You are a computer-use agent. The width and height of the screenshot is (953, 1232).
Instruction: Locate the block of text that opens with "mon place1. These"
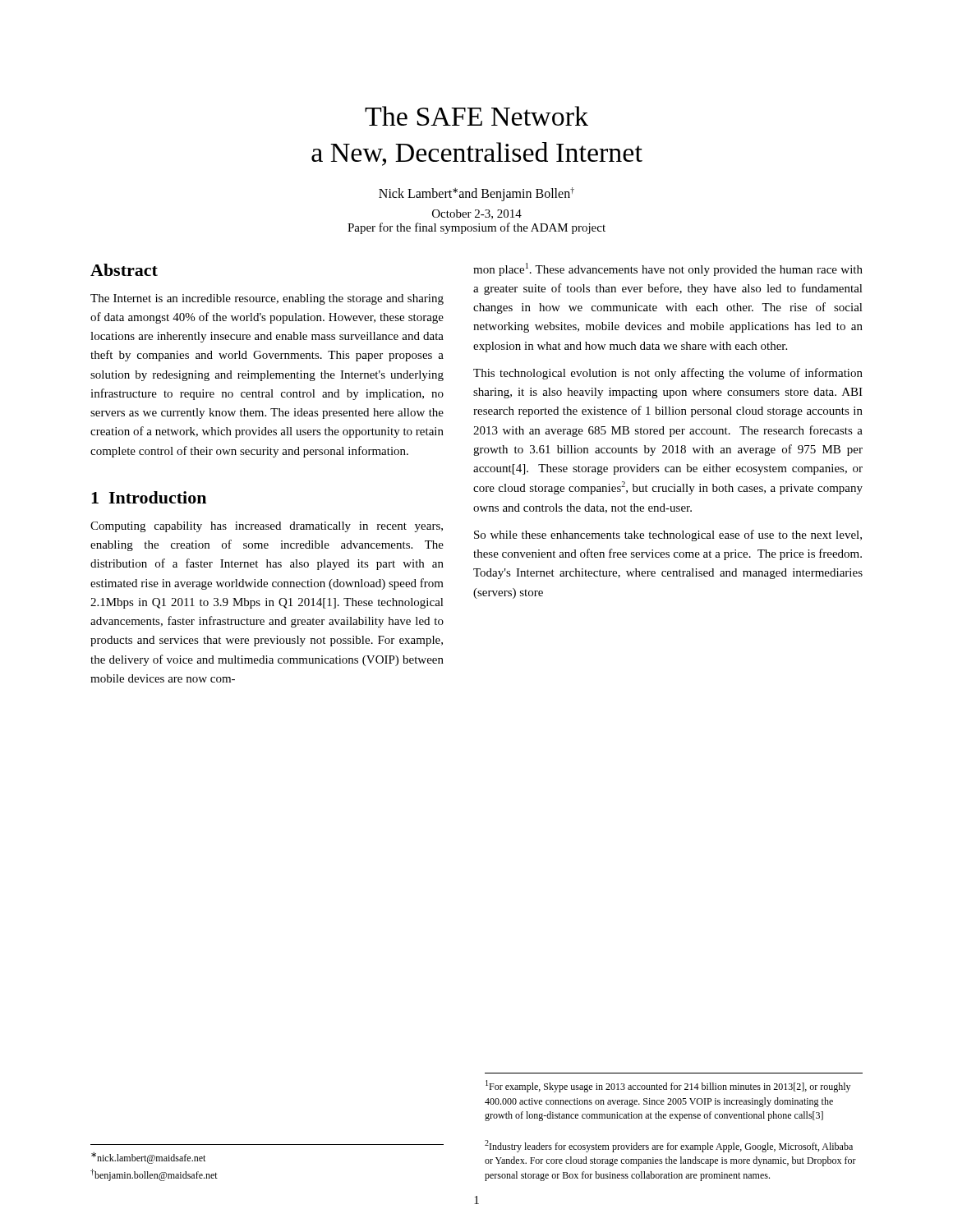668,431
